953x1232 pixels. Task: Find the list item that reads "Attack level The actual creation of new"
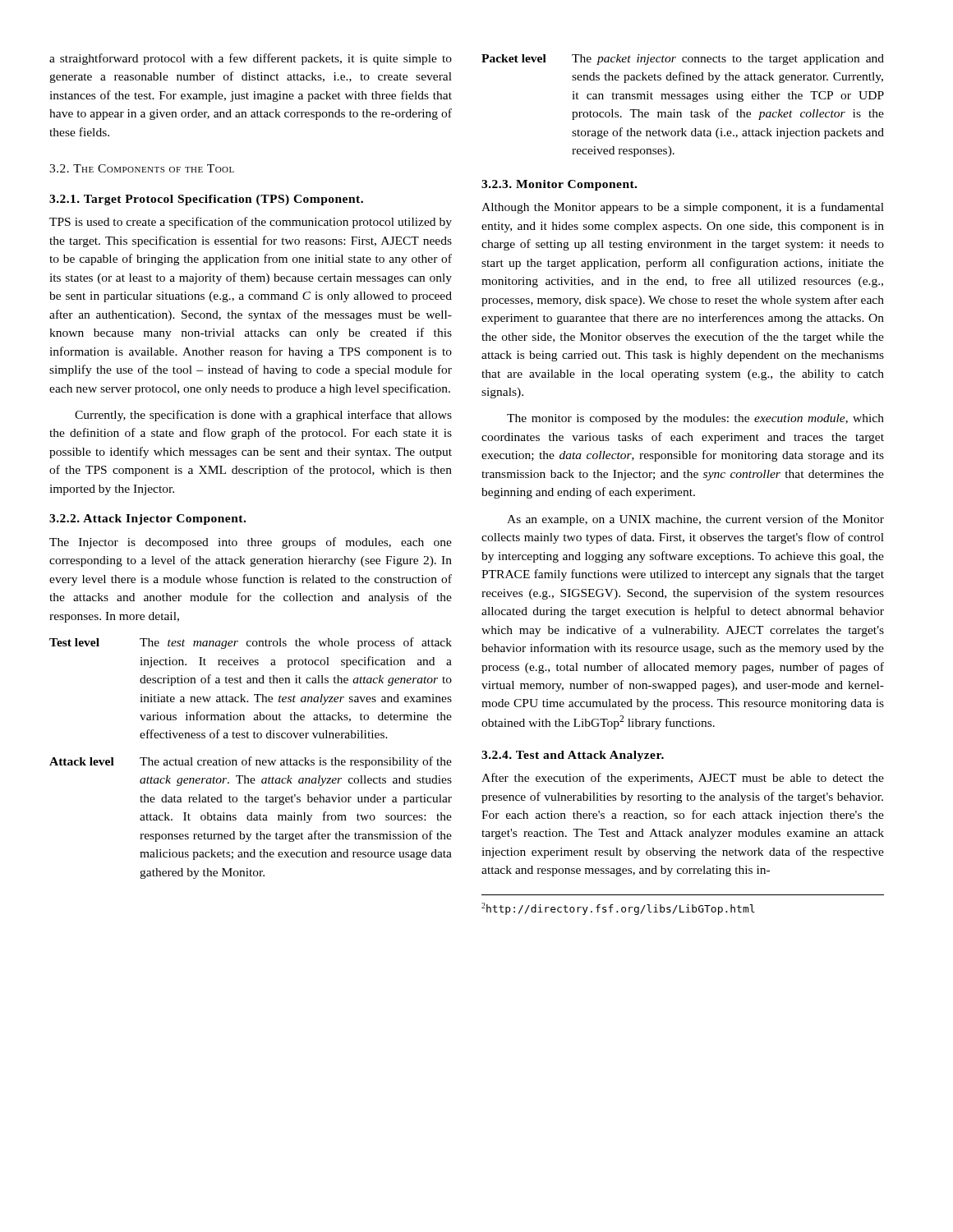pos(251,817)
